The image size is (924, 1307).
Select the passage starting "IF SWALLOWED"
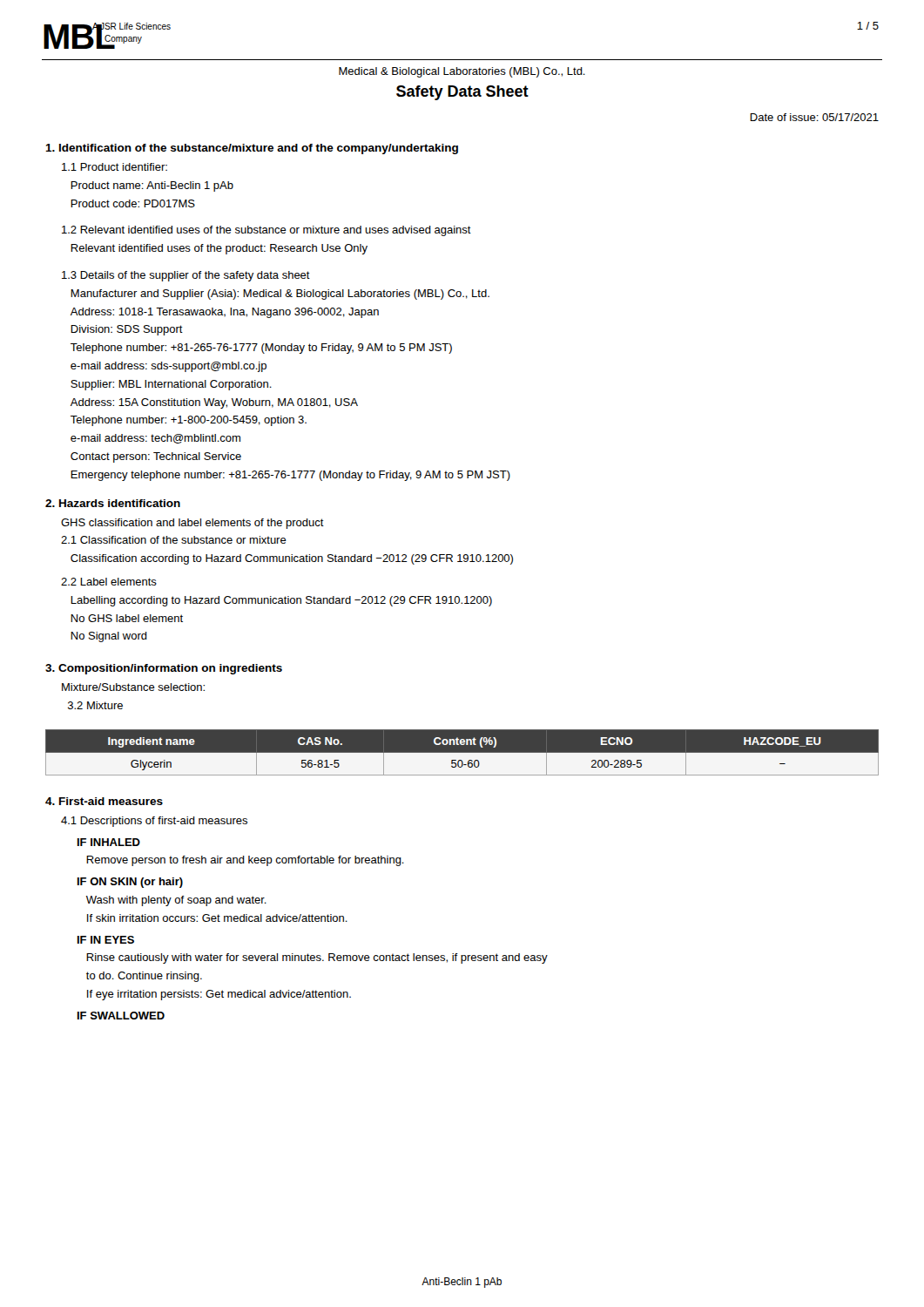pos(121,1015)
